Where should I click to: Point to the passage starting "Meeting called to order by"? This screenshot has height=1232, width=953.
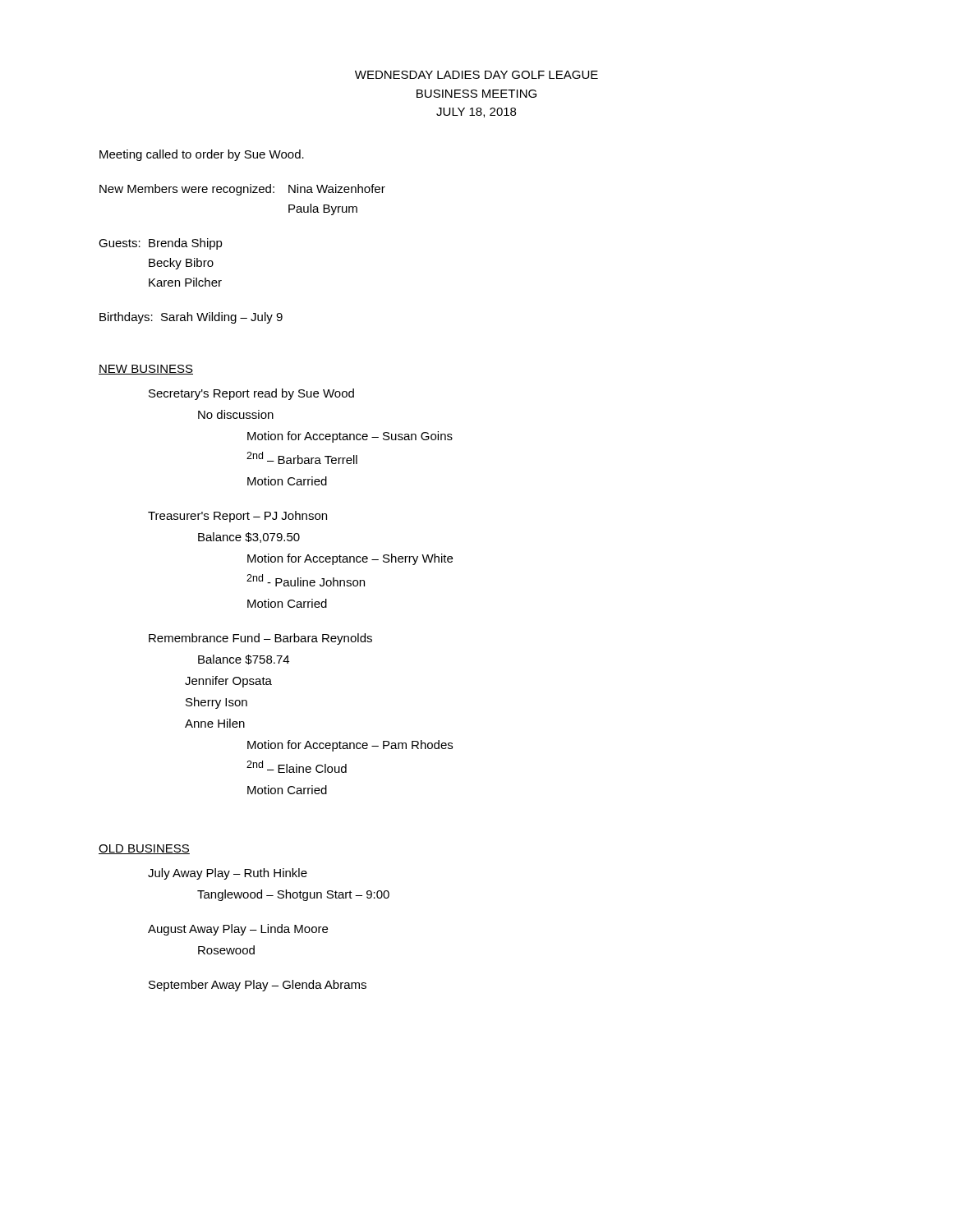click(x=202, y=154)
